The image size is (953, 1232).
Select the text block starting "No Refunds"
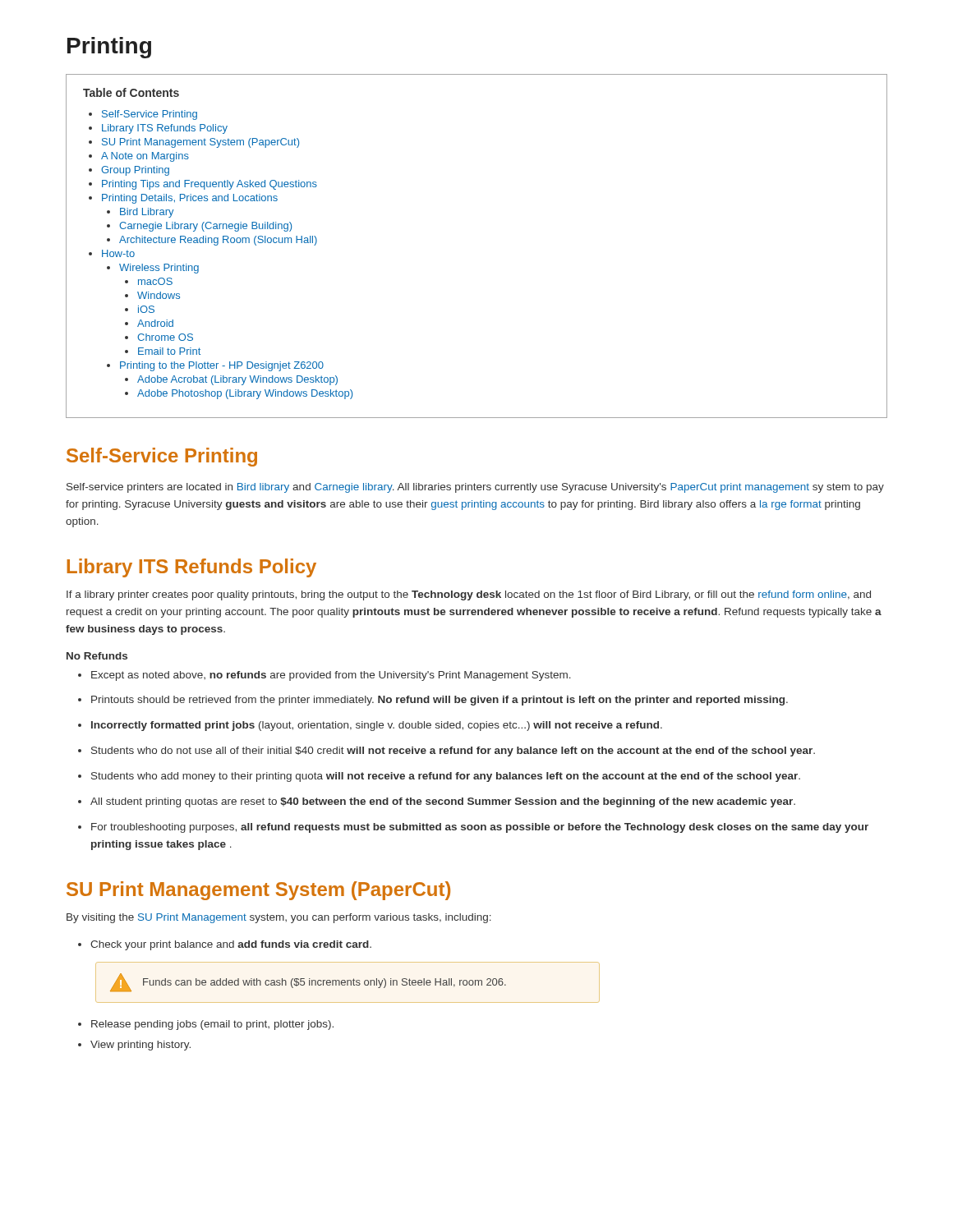click(97, 656)
